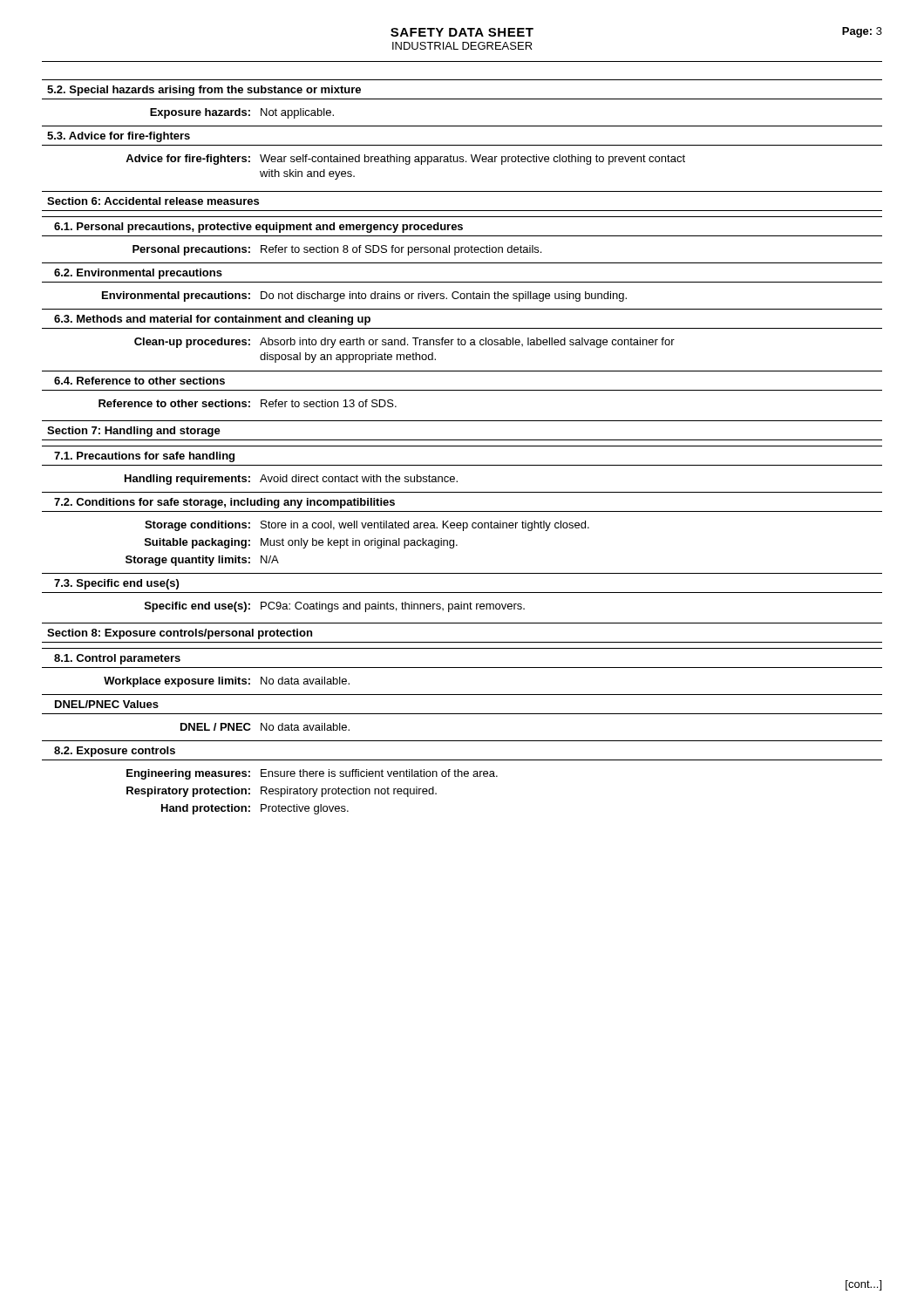The image size is (924, 1308).
Task: Click on the text block starting "Exposure hazards: Not applicable."
Action: coord(242,113)
